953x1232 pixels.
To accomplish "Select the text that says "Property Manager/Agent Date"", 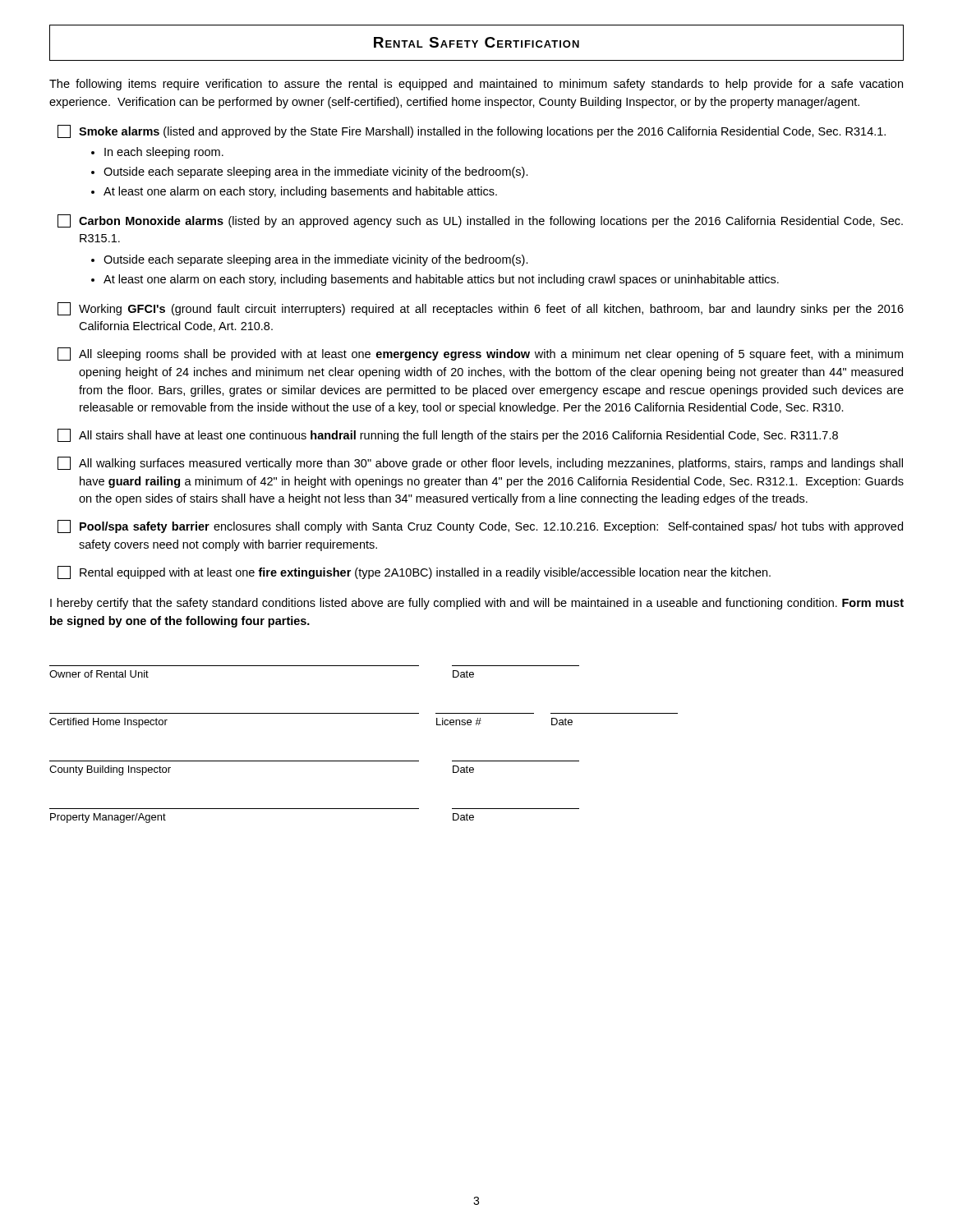I will point(476,808).
